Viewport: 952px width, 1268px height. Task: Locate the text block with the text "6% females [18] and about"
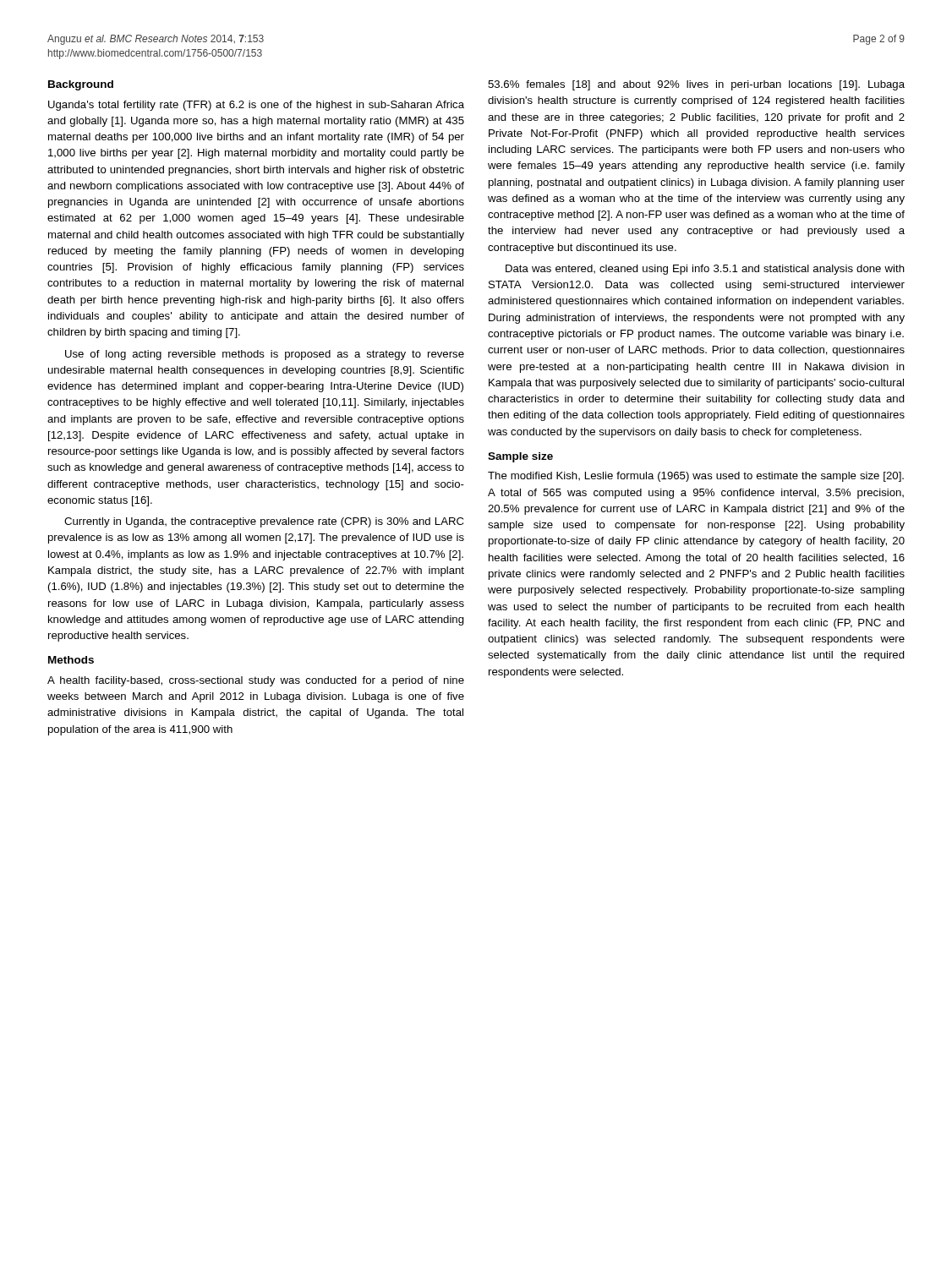click(x=696, y=258)
